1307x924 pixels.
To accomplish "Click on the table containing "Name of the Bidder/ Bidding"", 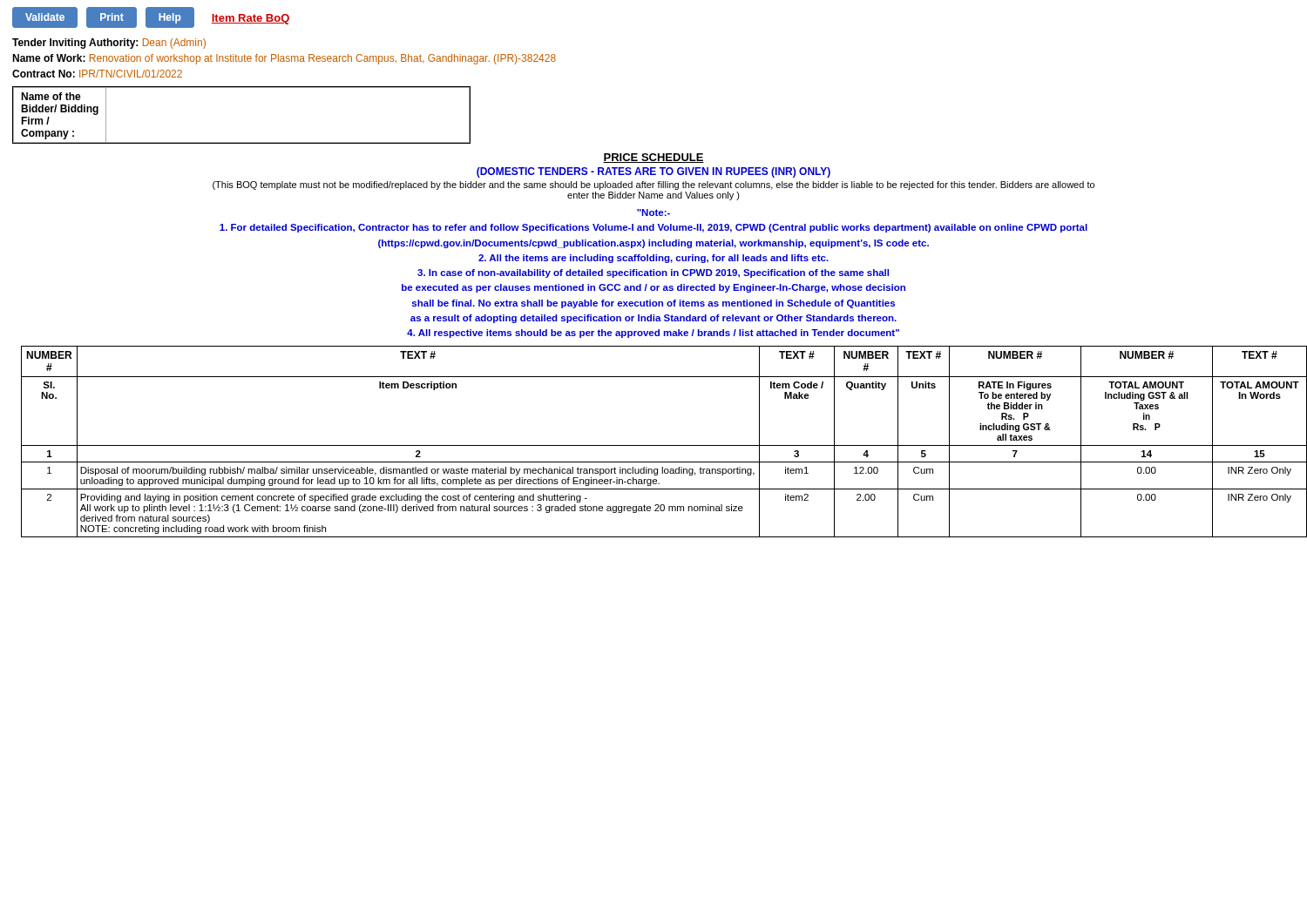I will [x=241, y=115].
